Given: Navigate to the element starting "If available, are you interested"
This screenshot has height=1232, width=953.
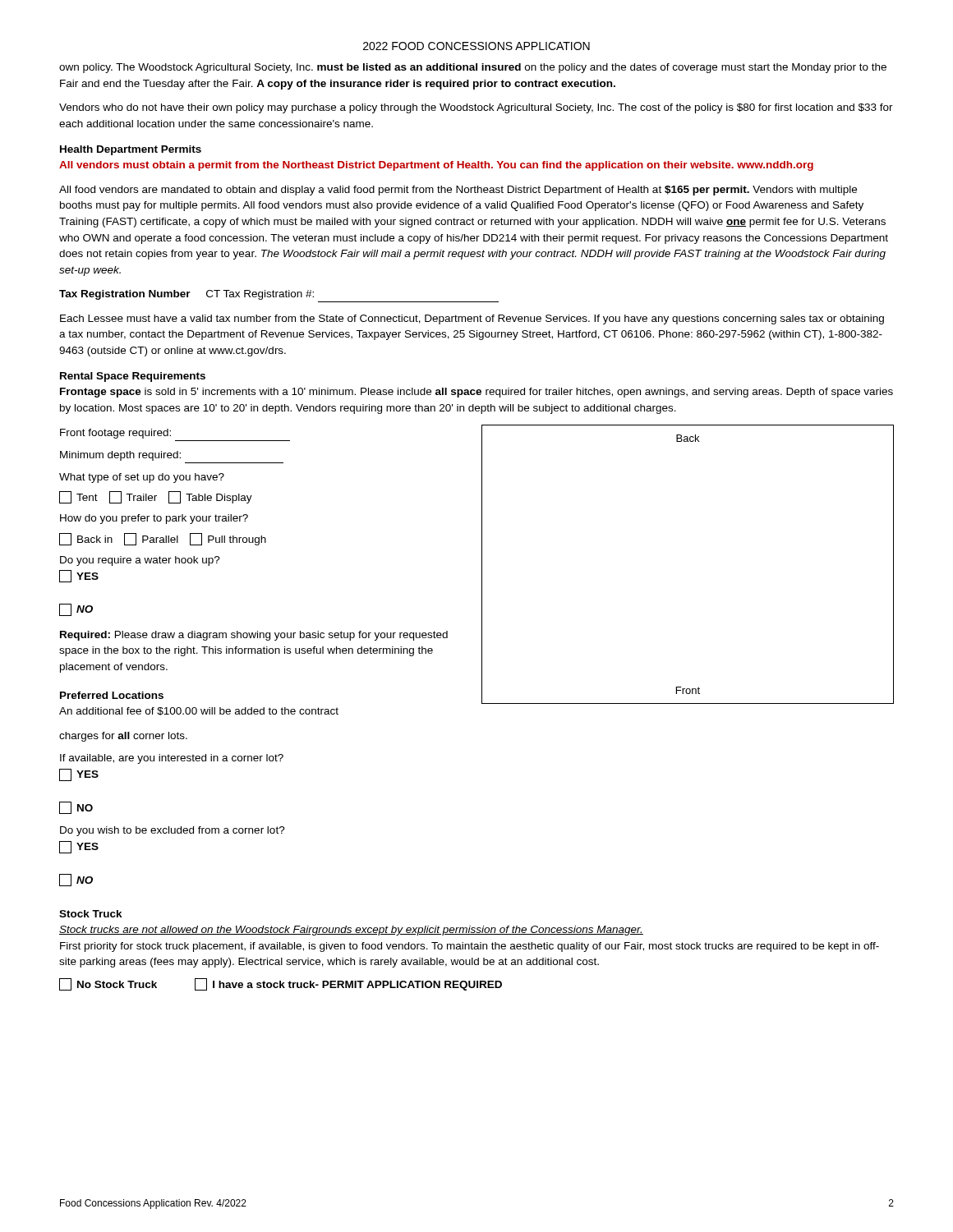Looking at the screenshot, I should click(172, 759).
